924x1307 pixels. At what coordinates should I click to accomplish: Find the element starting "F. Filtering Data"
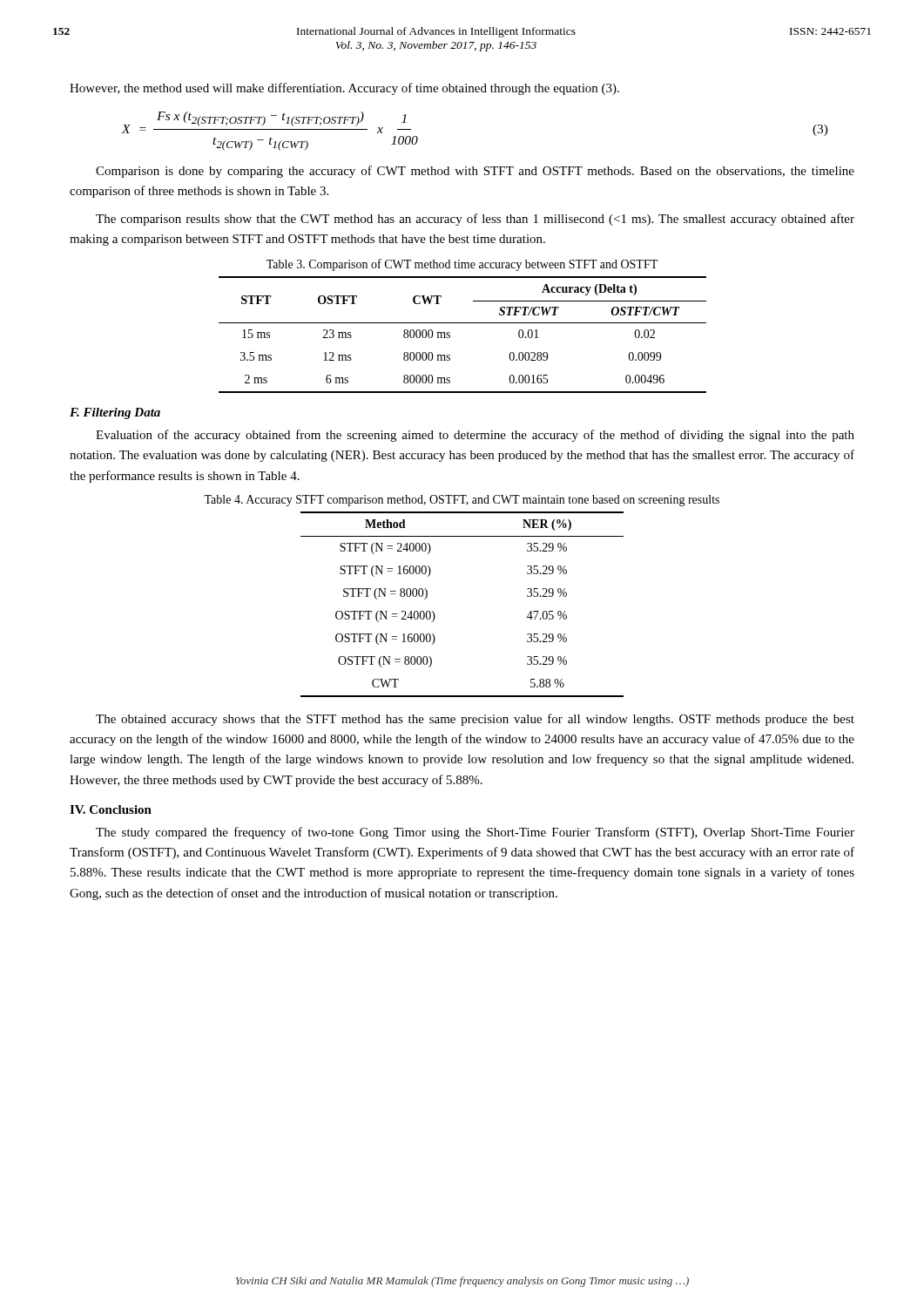pyautogui.click(x=115, y=412)
